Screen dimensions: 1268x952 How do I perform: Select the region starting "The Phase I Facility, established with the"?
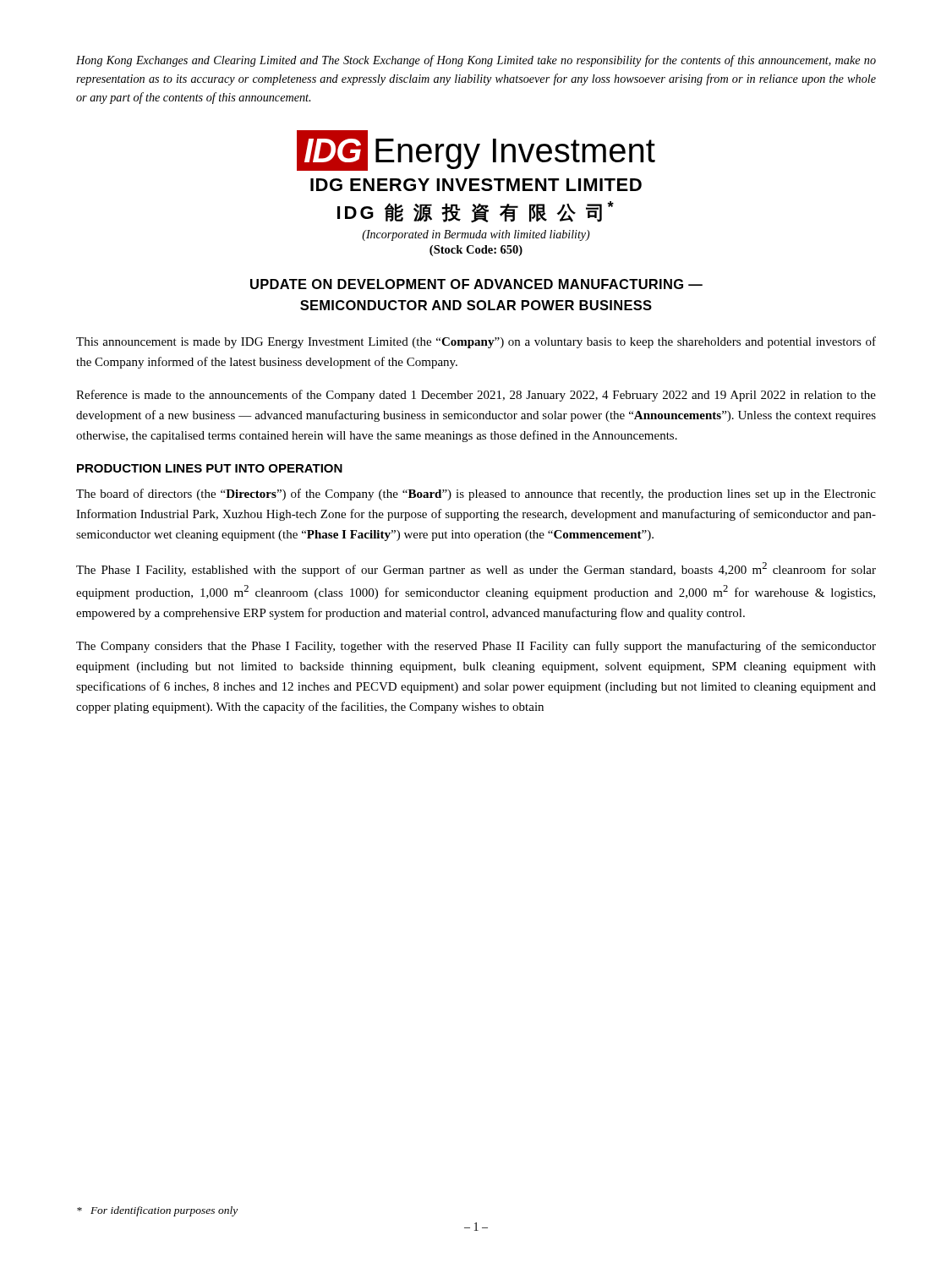tap(476, 589)
